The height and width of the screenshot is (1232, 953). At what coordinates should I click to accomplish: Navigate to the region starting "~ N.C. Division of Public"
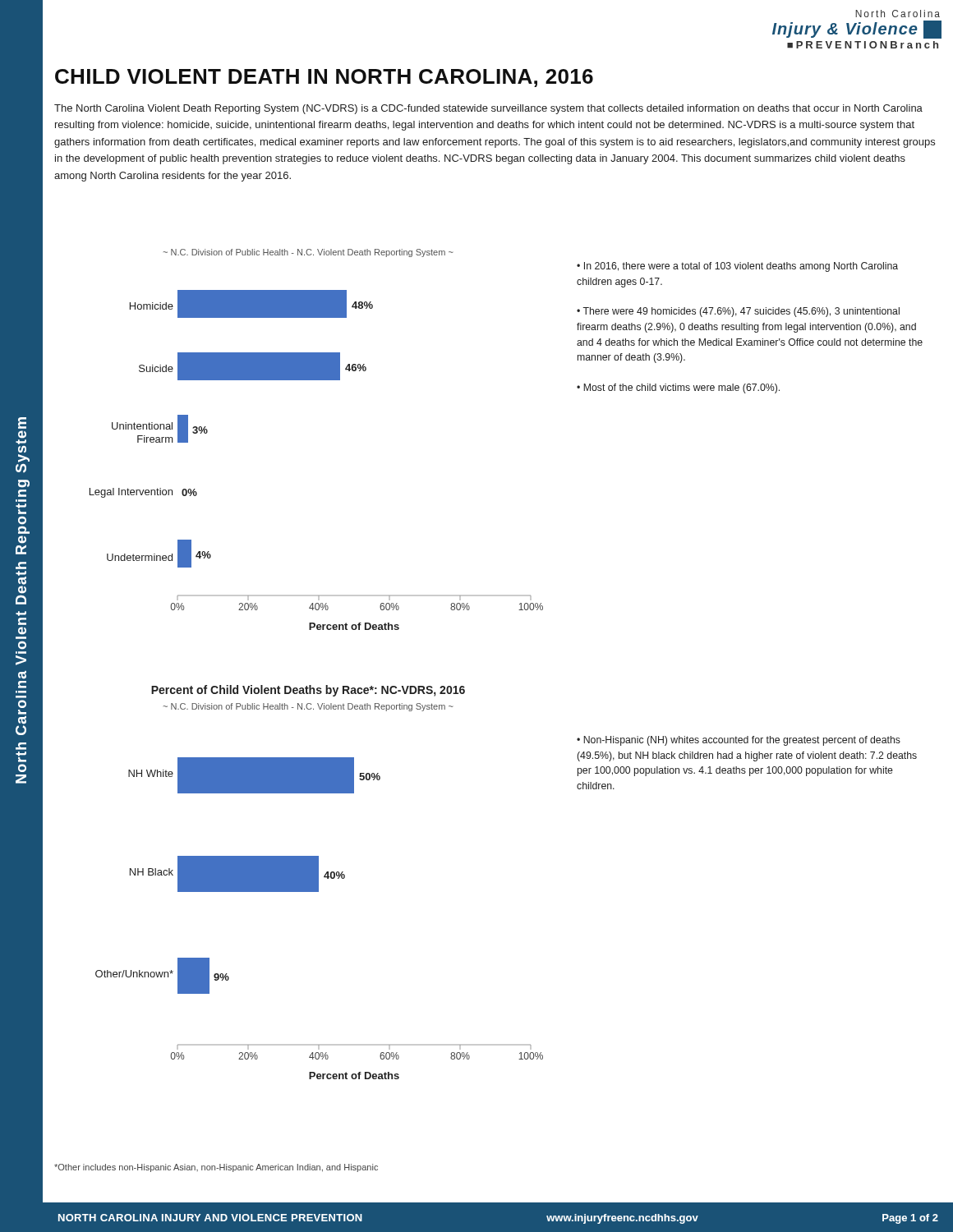point(308,706)
